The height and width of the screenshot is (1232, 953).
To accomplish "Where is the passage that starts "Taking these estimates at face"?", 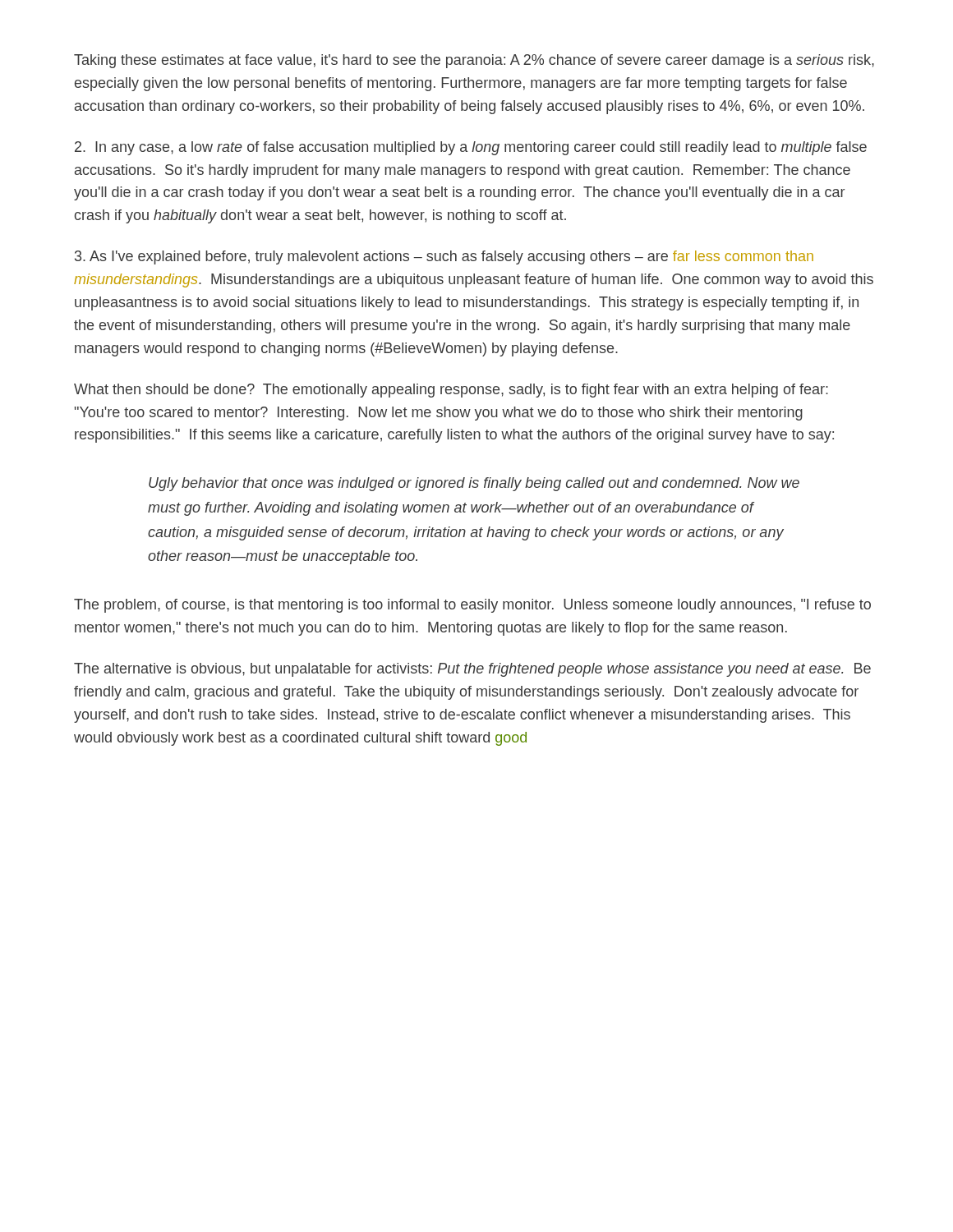I will (x=474, y=83).
